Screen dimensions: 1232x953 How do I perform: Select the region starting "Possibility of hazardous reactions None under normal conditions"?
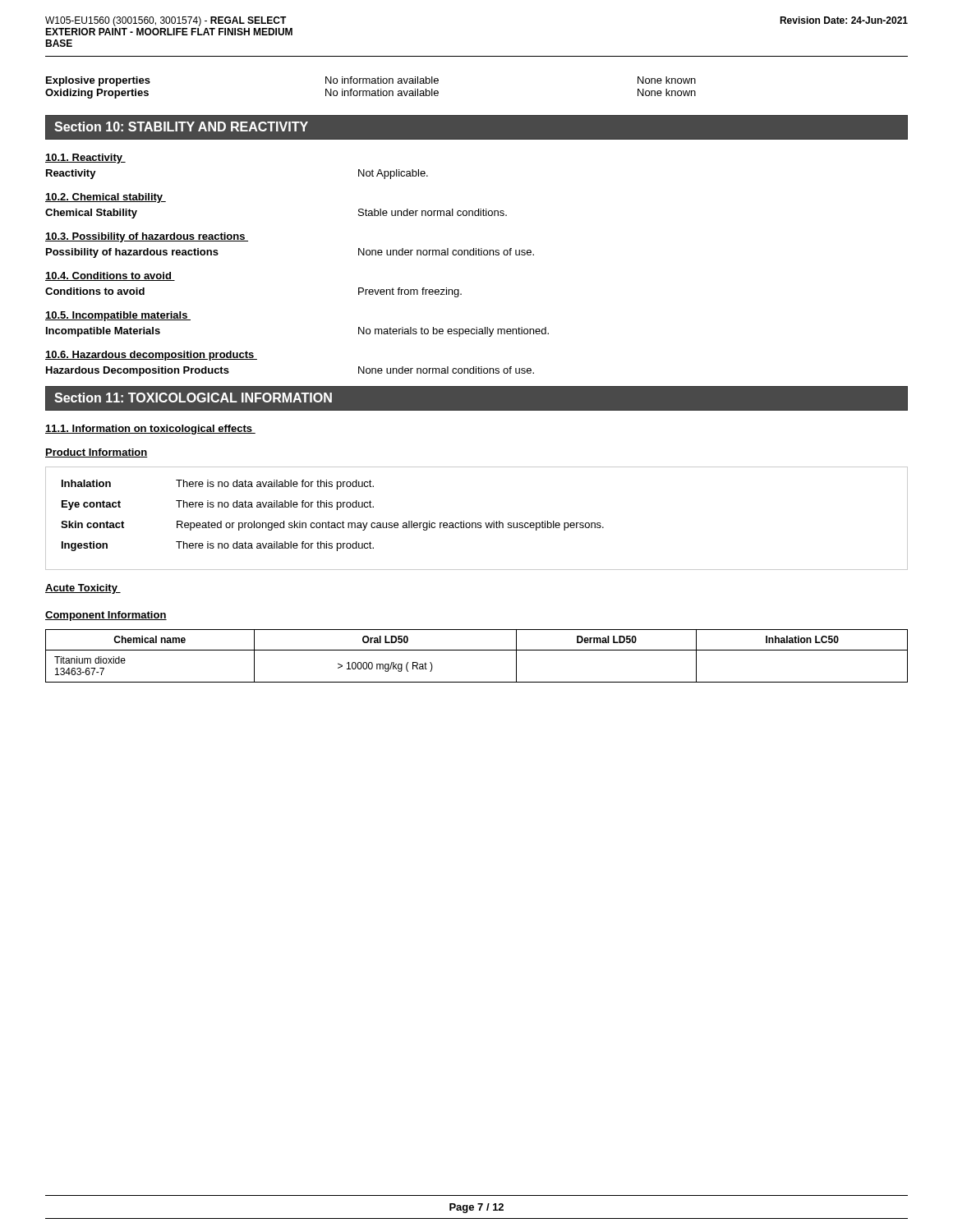[476, 252]
